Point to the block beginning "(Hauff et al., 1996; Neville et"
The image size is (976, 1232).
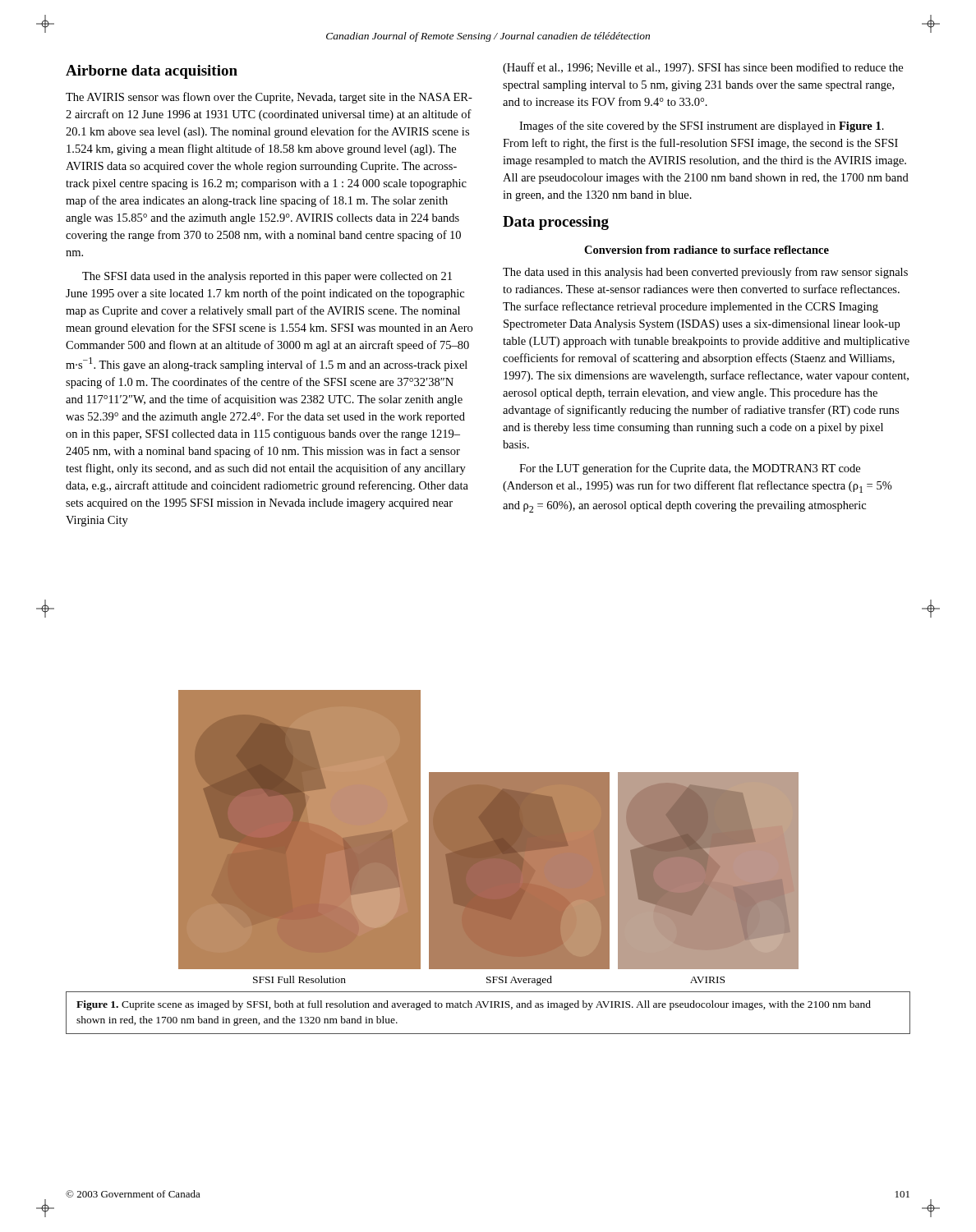[x=707, y=85]
